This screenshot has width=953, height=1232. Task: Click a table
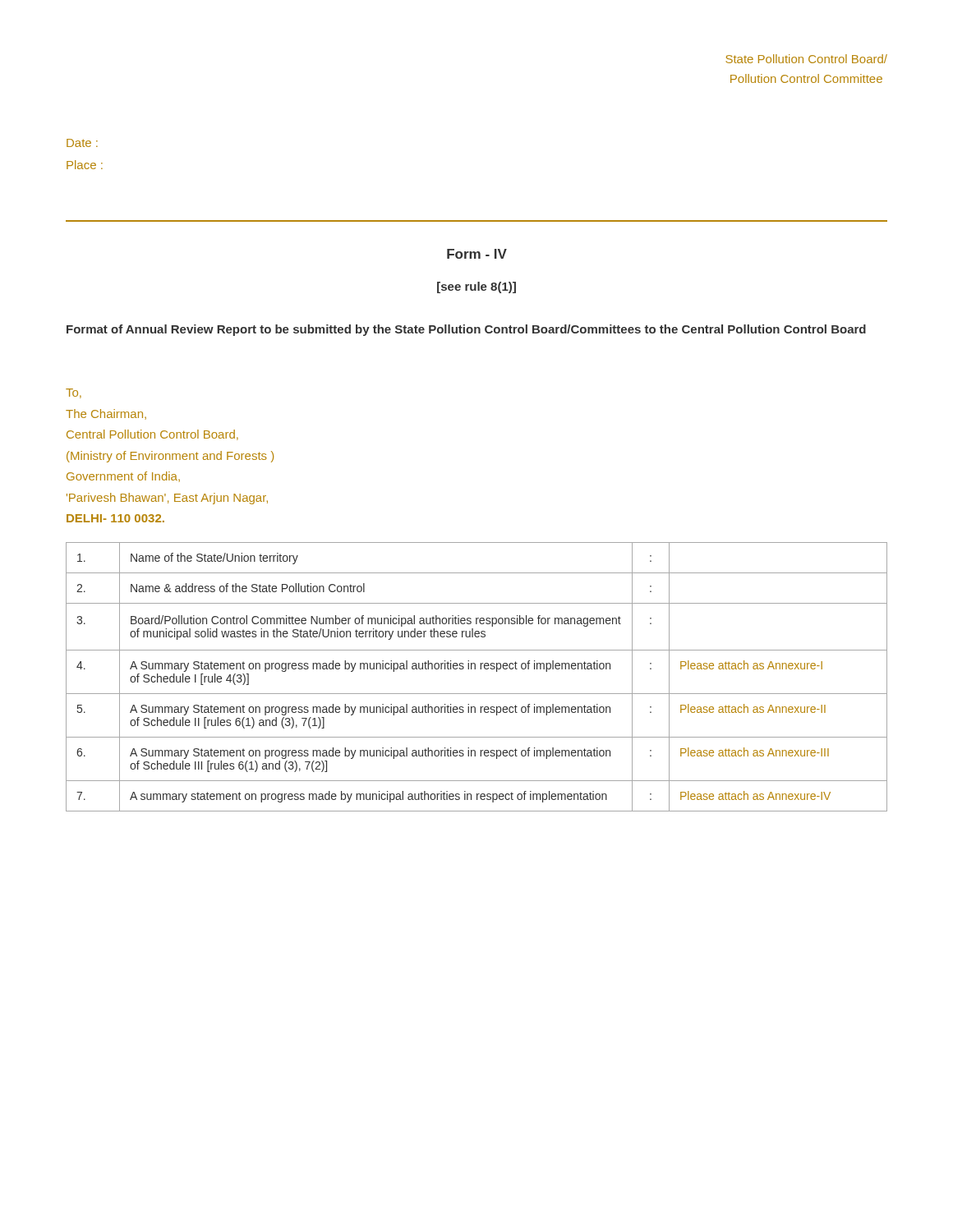476,677
